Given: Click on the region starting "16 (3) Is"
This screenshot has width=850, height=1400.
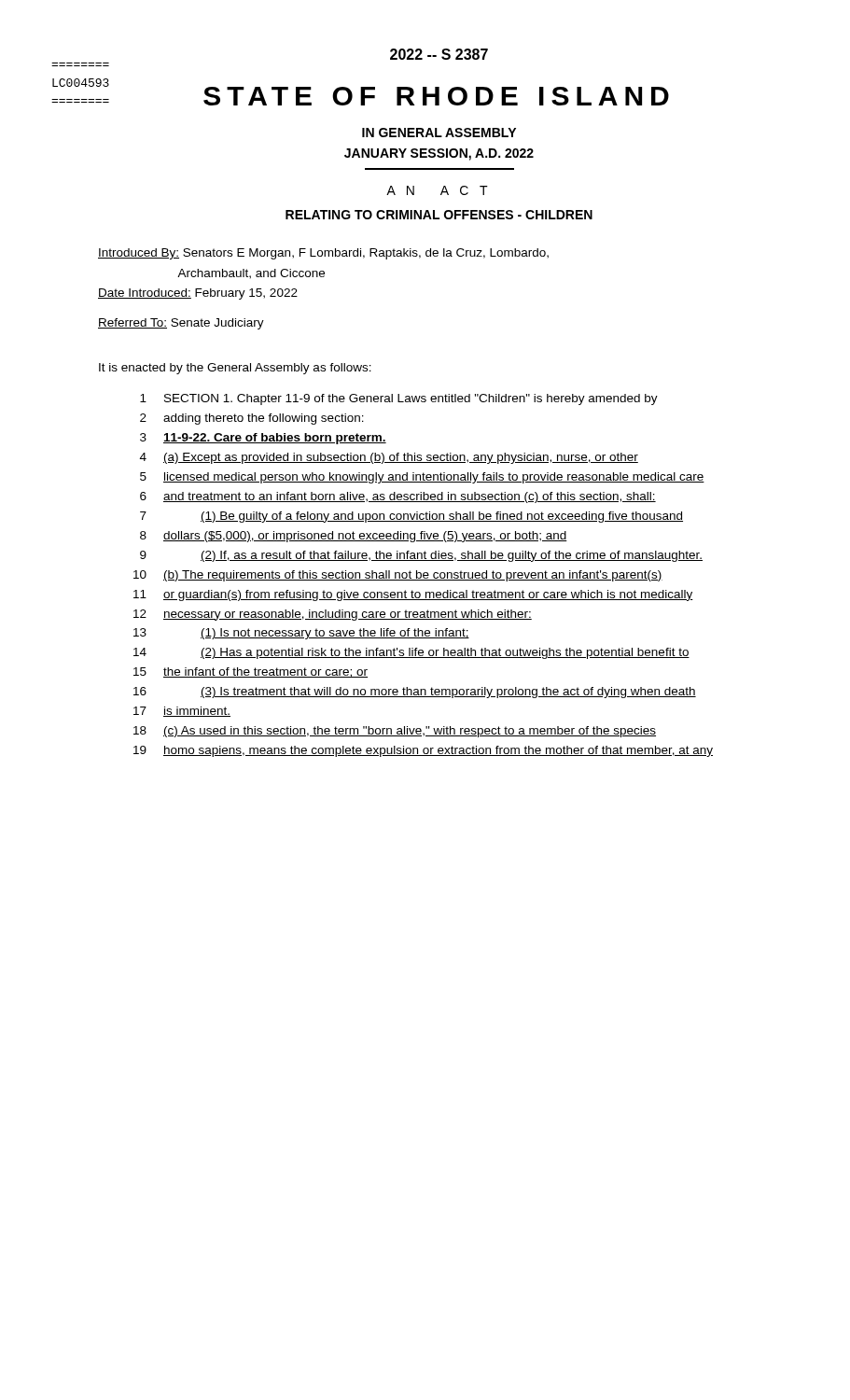Looking at the screenshot, I should 439,692.
